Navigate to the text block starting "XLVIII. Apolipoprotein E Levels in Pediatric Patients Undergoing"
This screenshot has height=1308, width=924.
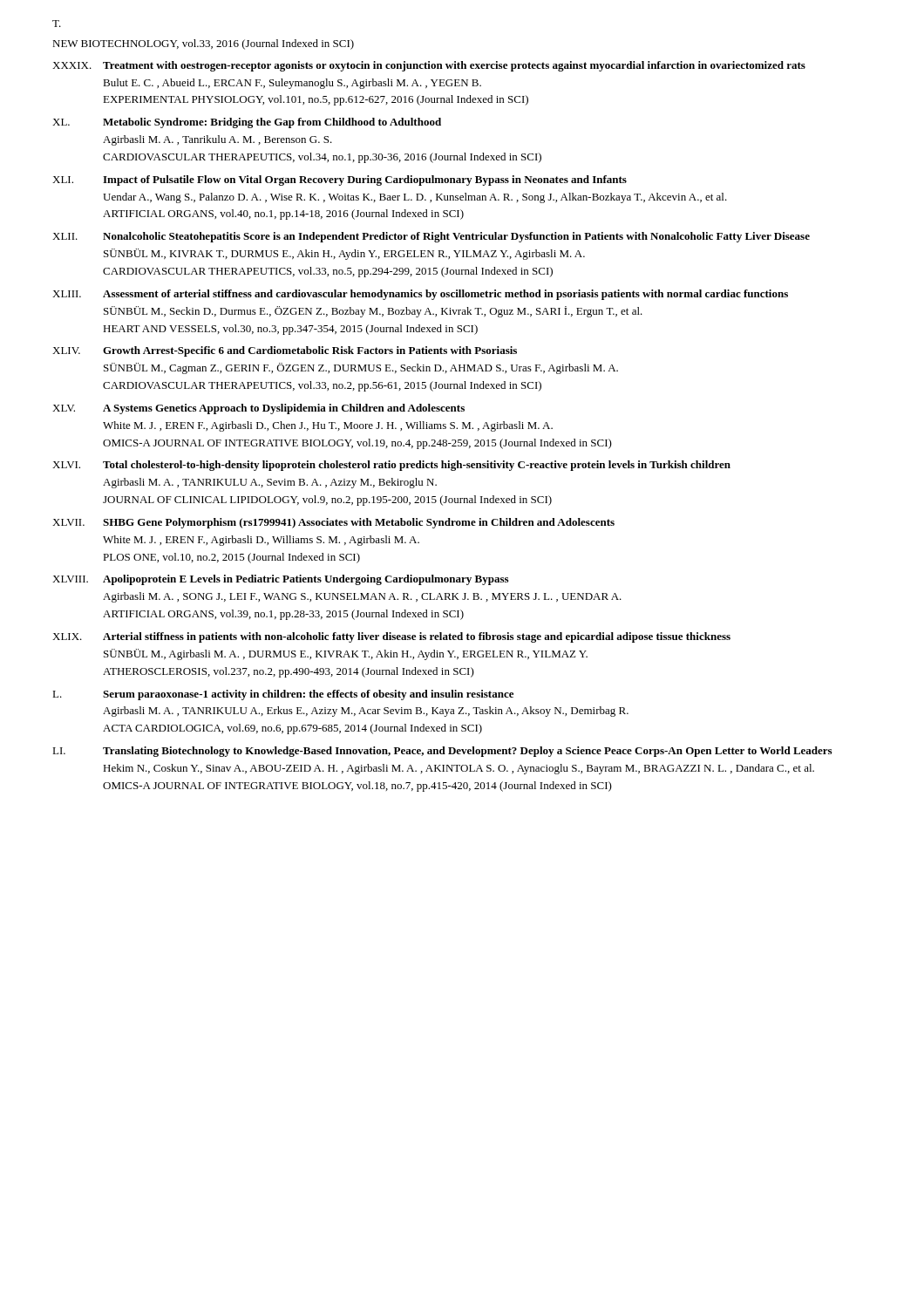[462, 597]
